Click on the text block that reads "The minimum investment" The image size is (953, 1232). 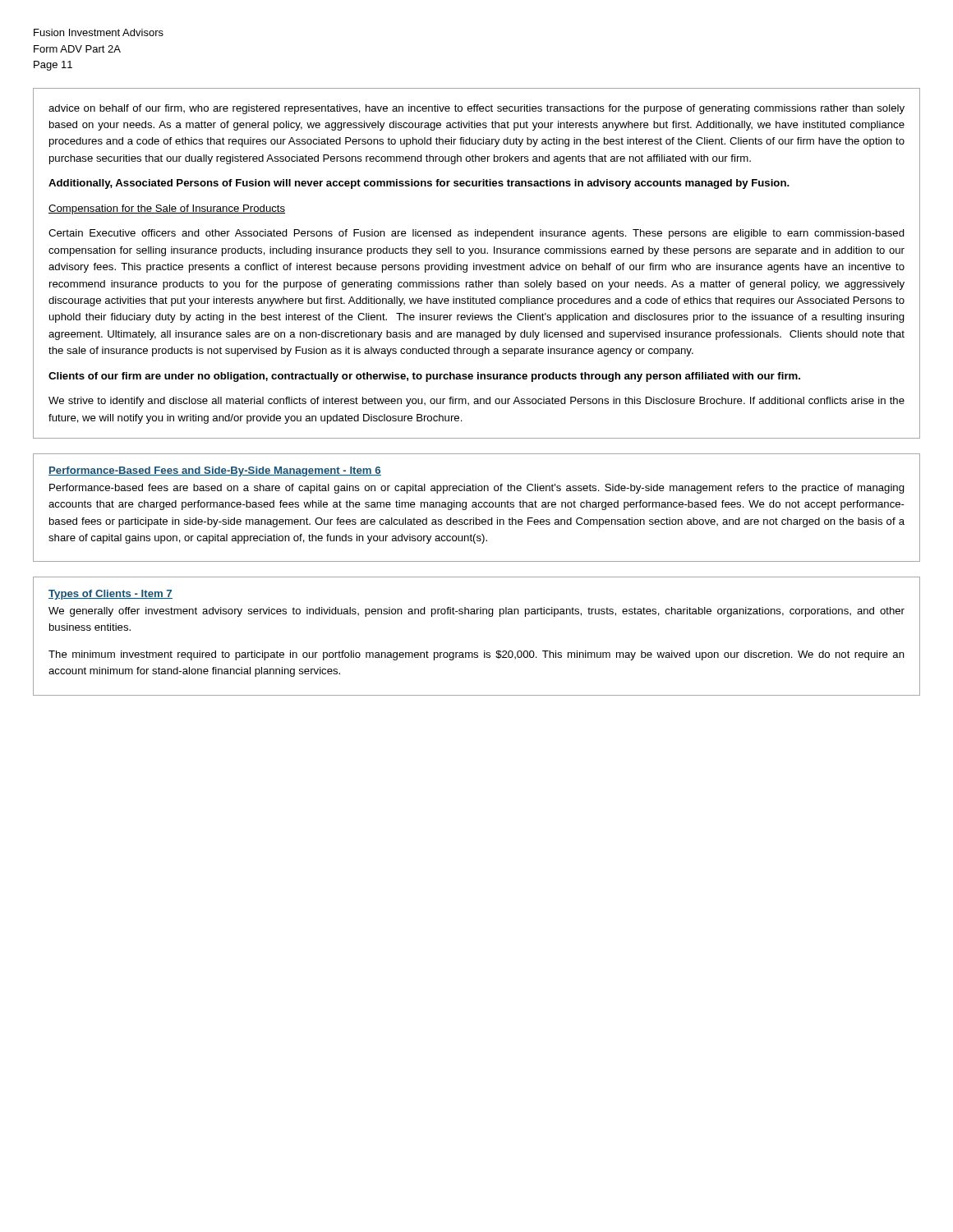point(476,662)
